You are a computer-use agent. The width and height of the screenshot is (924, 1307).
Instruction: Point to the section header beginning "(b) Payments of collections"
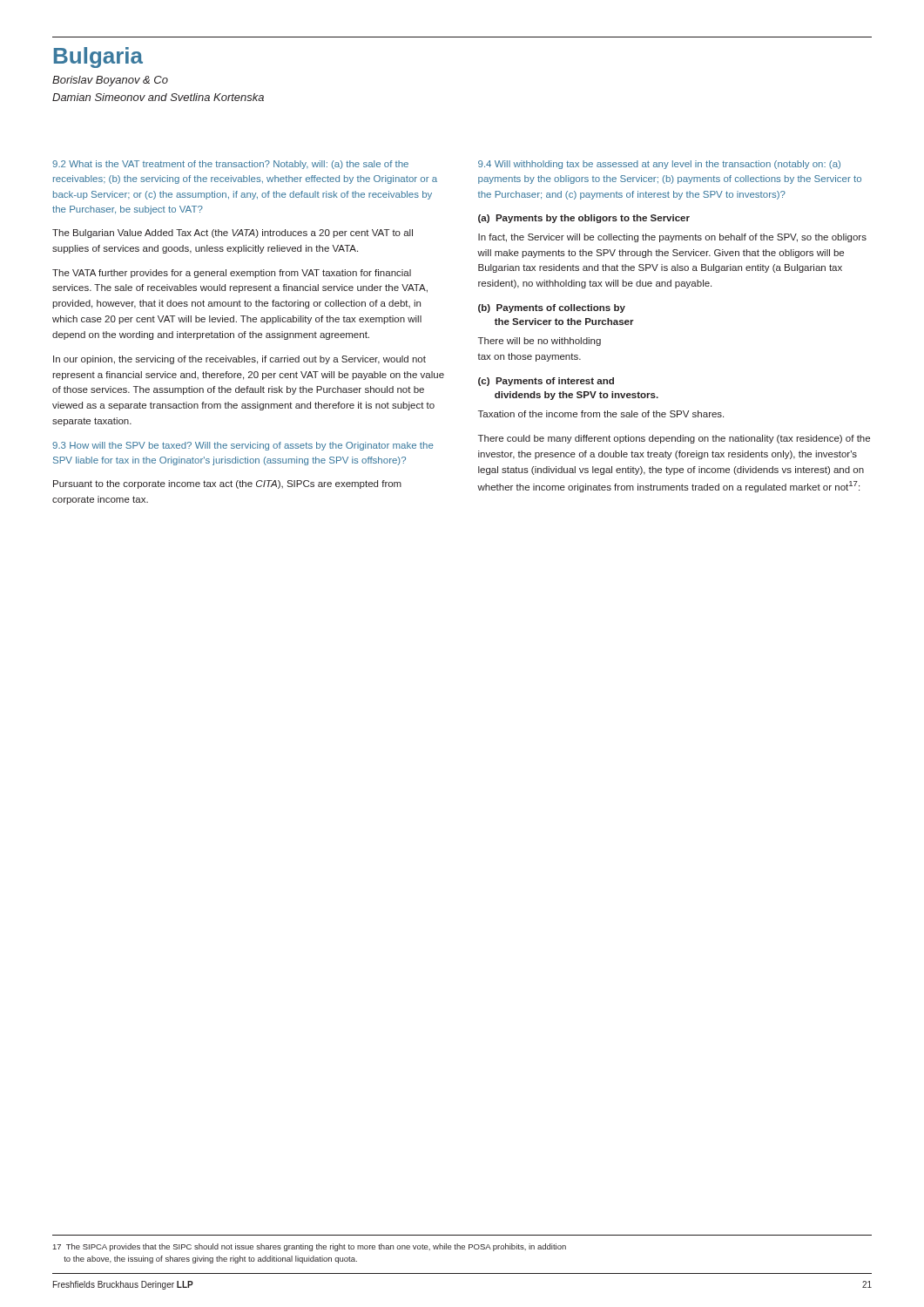(556, 315)
